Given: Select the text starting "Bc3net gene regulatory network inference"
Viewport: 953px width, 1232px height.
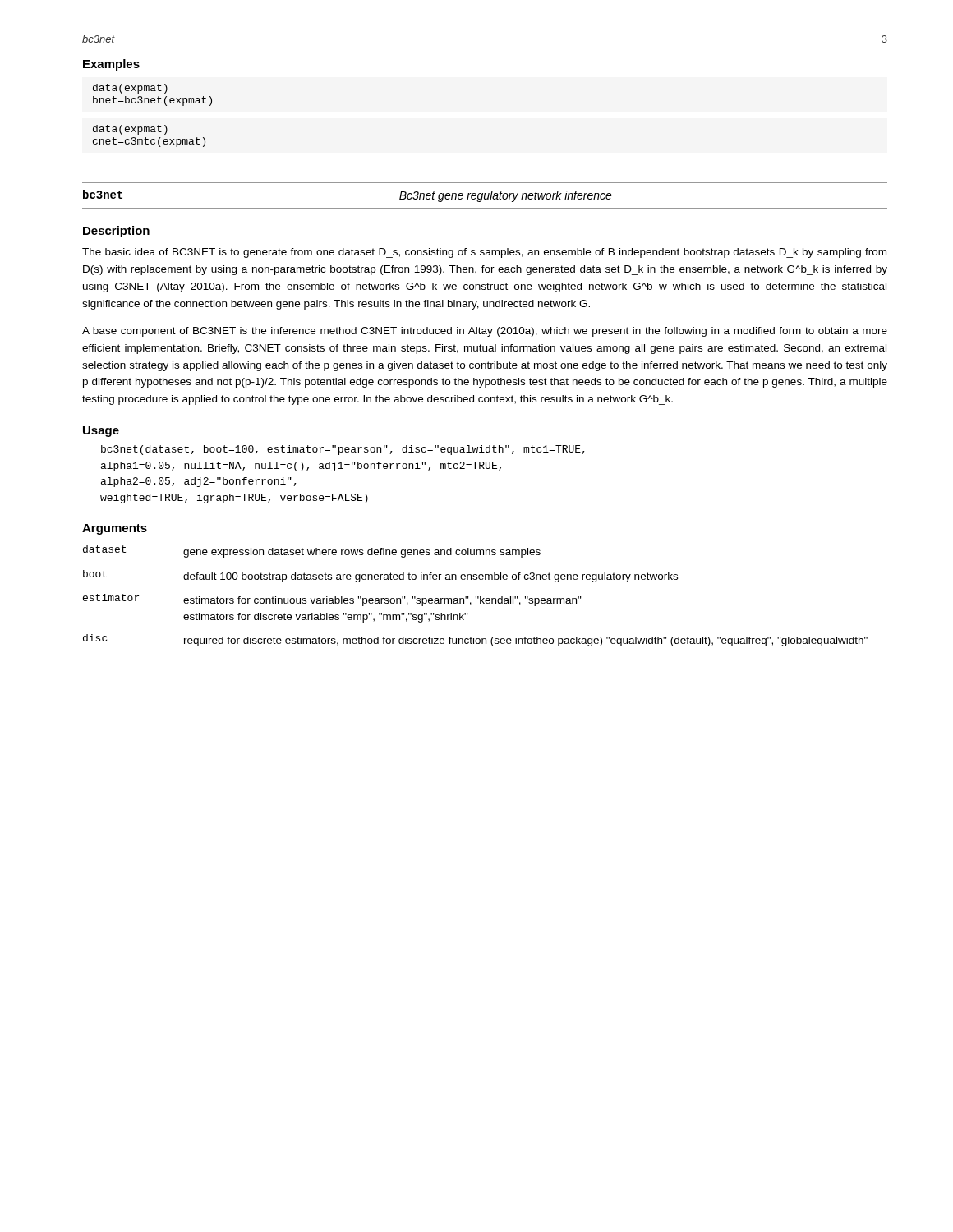Looking at the screenshot, I should pos(505,195).
